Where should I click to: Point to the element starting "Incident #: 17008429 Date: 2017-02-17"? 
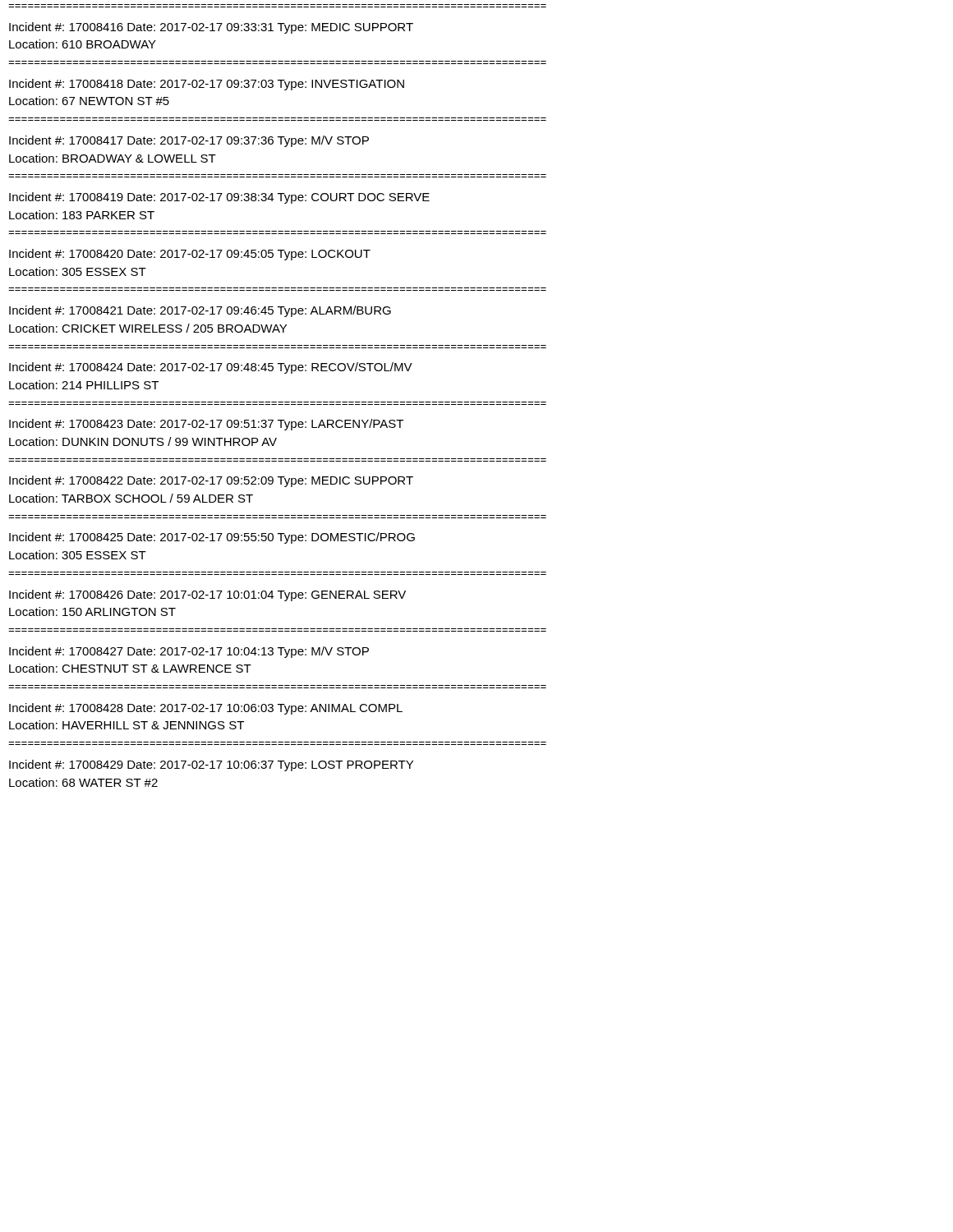click(211, 765)
